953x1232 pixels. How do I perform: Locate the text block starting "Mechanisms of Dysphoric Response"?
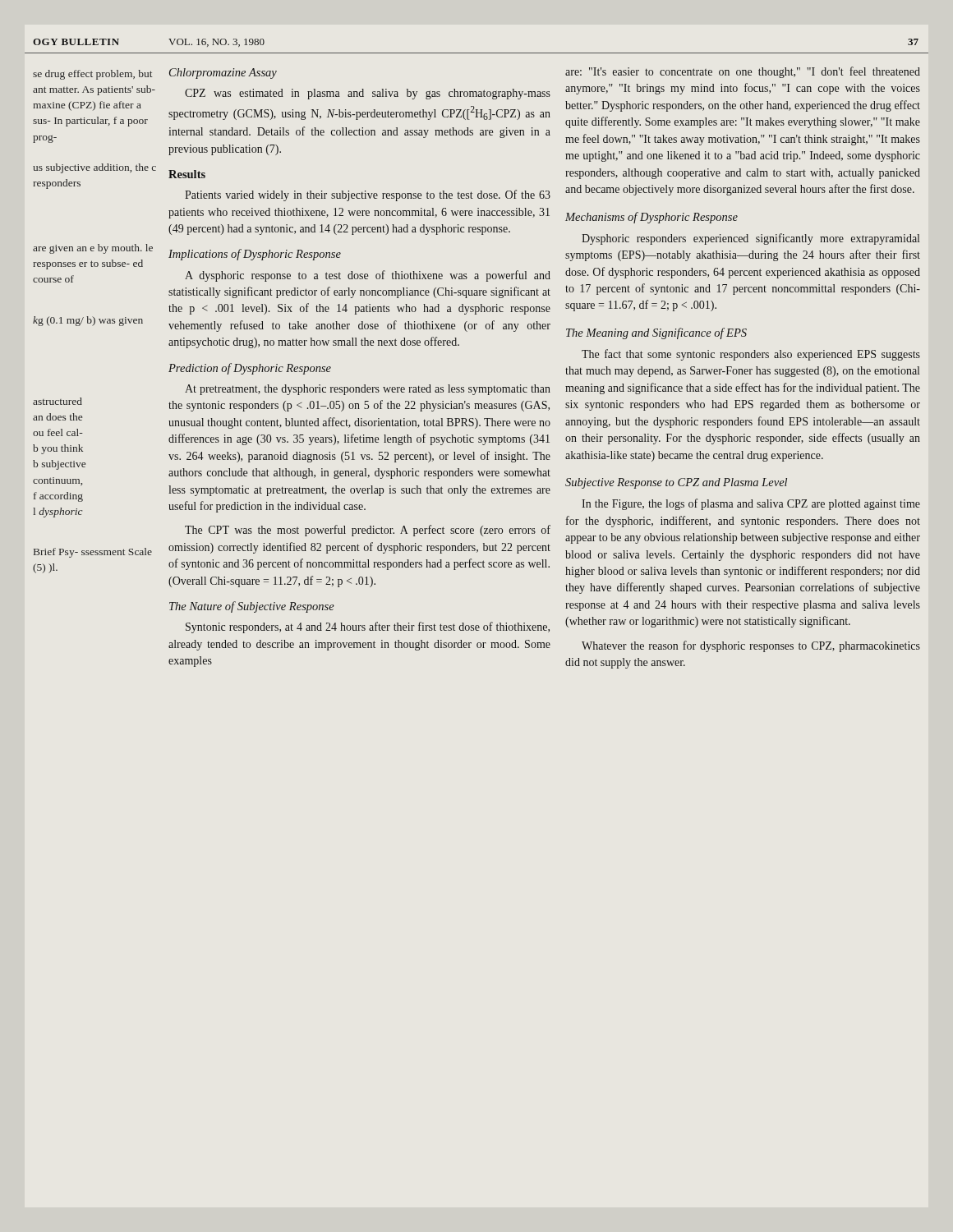[x=651, y=216]
